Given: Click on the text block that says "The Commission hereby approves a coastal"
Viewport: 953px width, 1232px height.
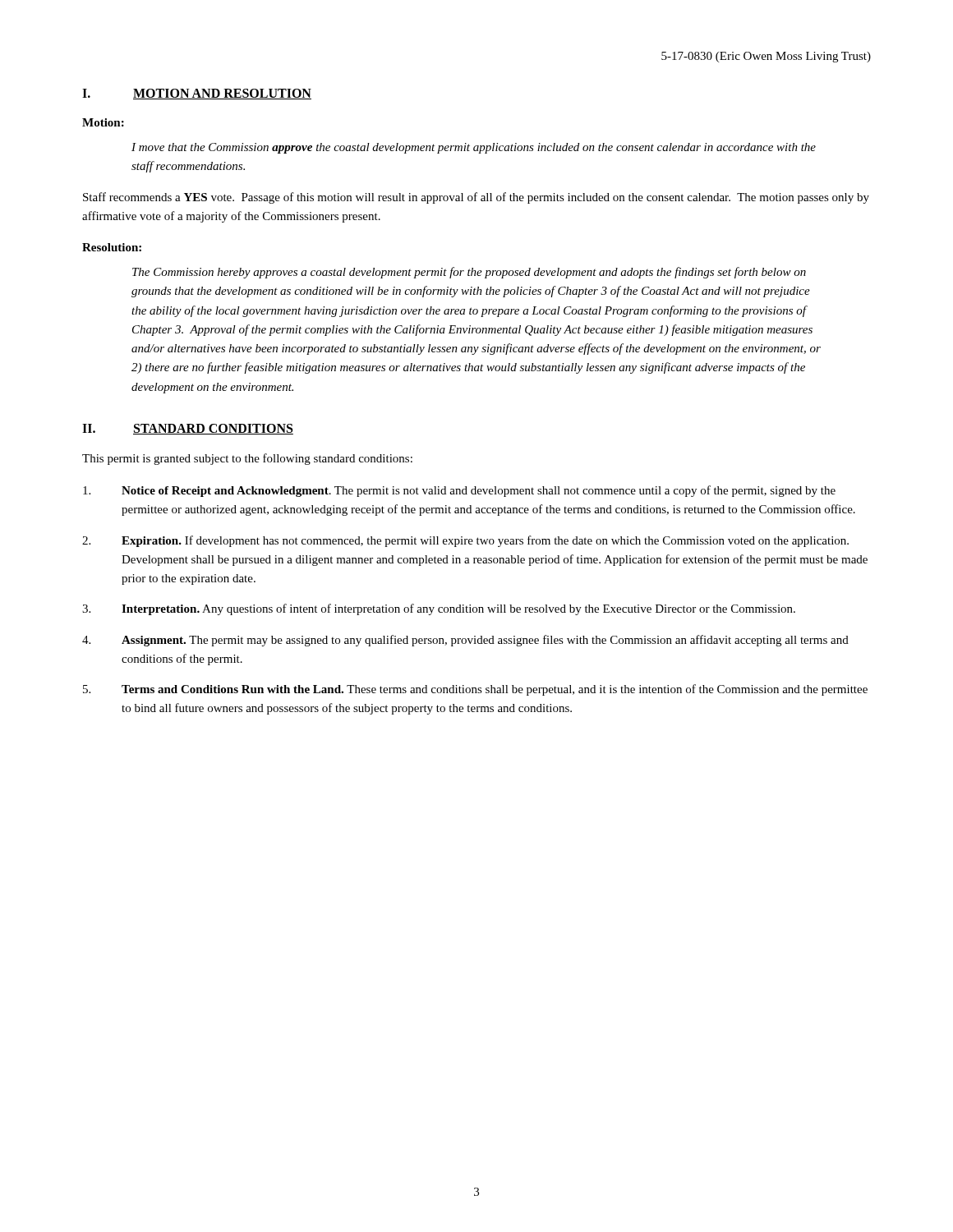Looking at the screenshot, I should (476, 329).
